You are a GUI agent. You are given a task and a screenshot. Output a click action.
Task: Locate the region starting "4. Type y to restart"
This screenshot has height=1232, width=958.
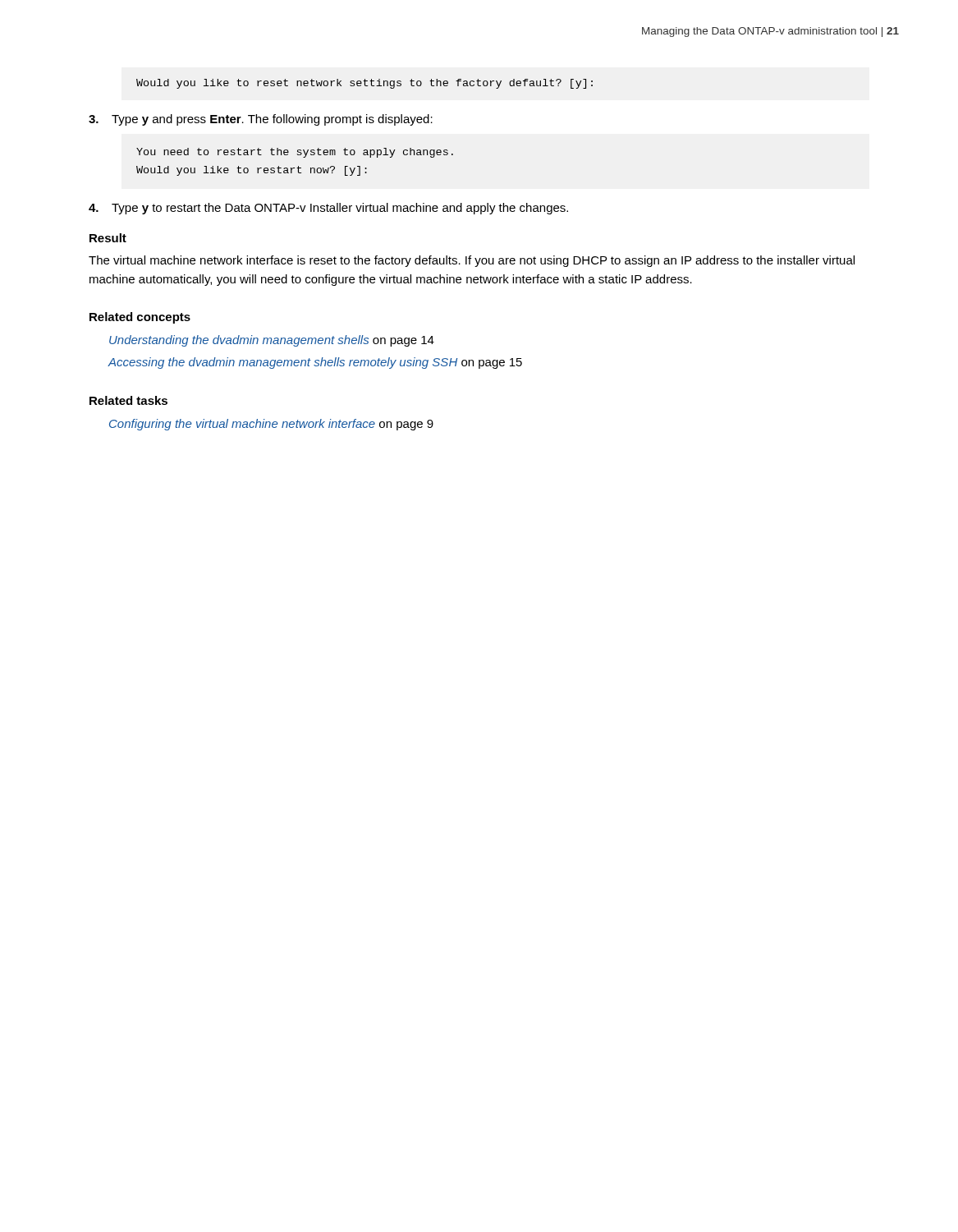point(329,208)
